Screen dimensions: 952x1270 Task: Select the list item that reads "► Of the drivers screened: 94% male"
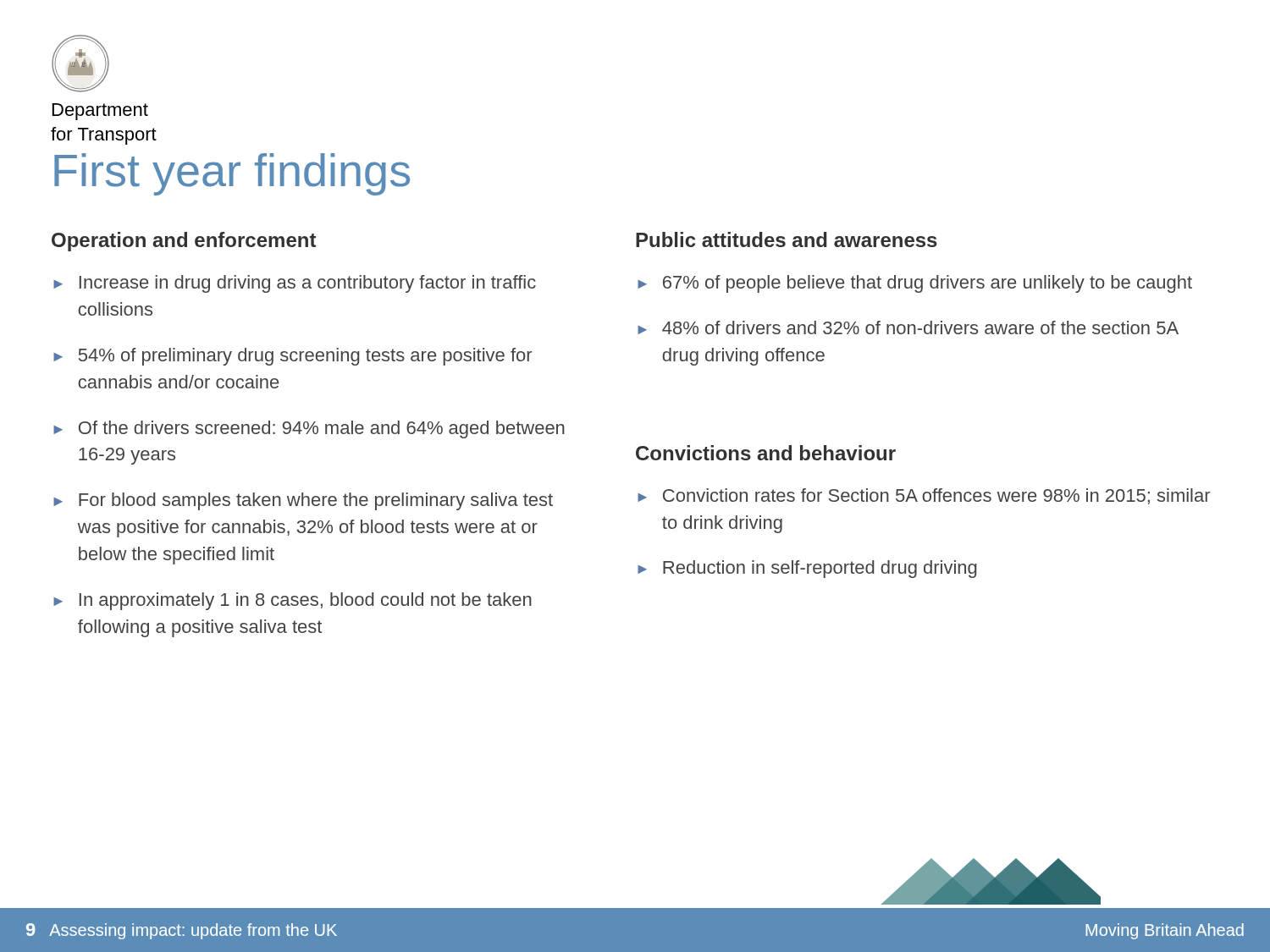(x=313, y=441)
